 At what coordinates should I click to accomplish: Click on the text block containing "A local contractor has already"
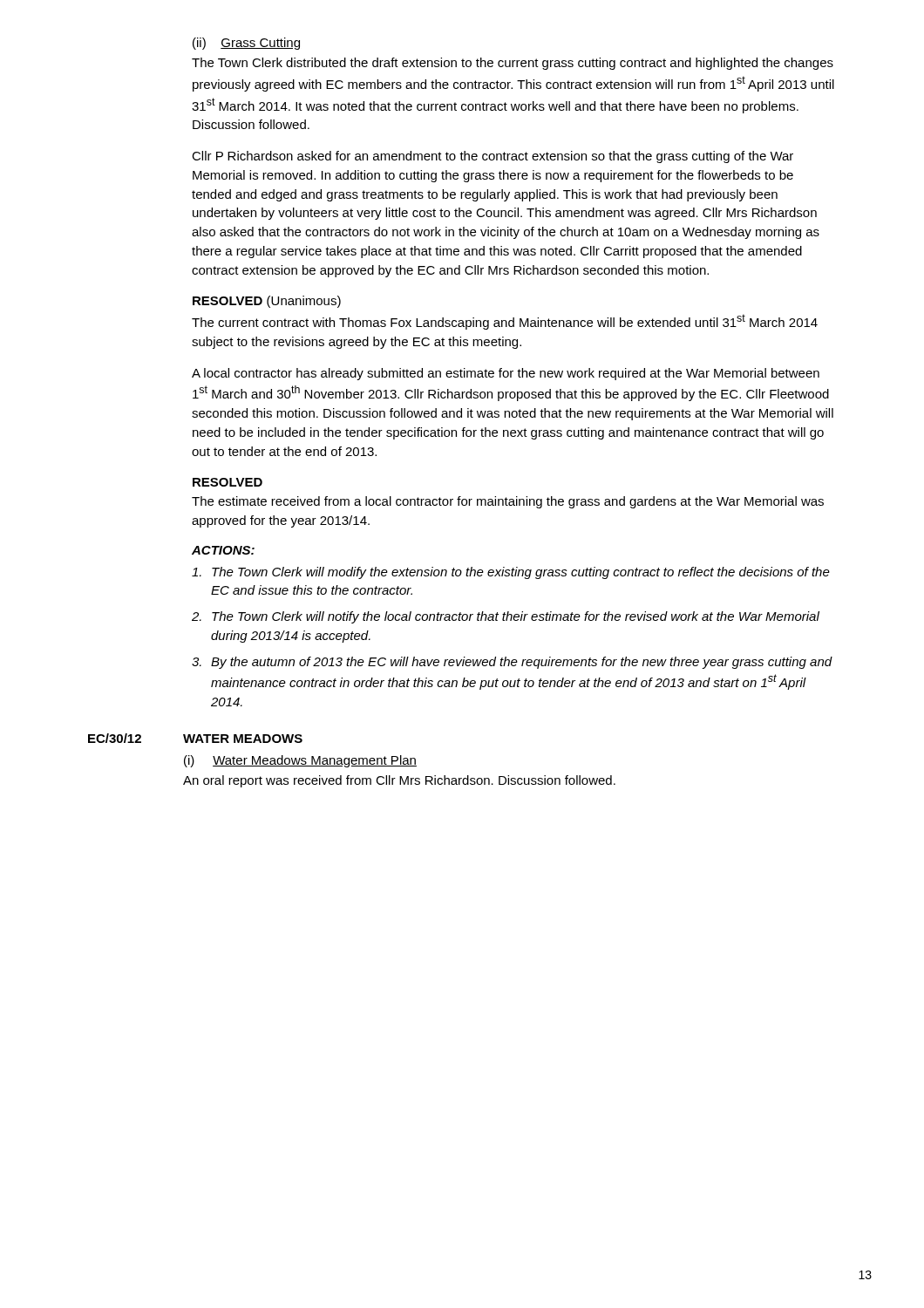(513, 412)
